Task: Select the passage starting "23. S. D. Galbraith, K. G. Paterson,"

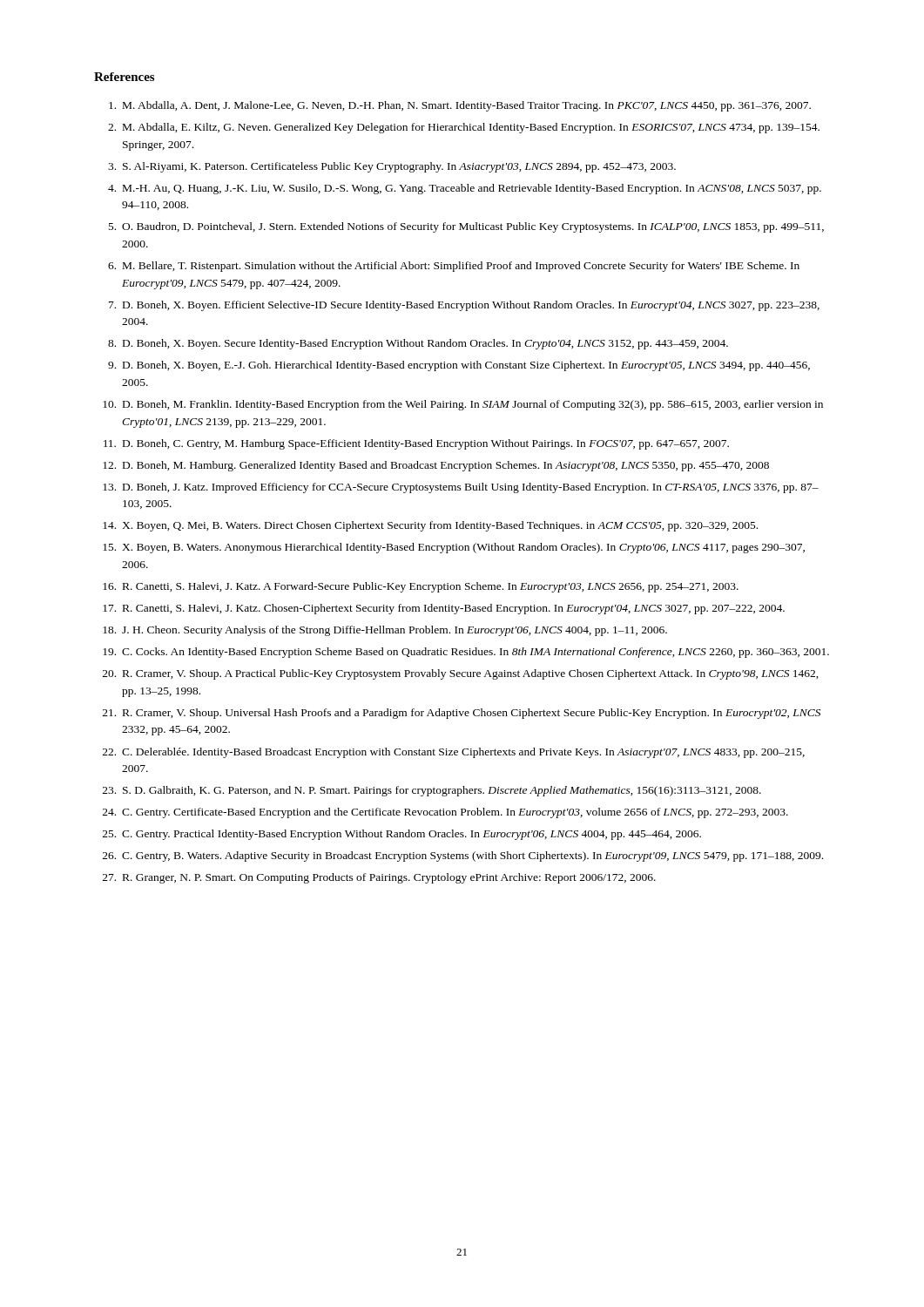Action: [462, 790]
